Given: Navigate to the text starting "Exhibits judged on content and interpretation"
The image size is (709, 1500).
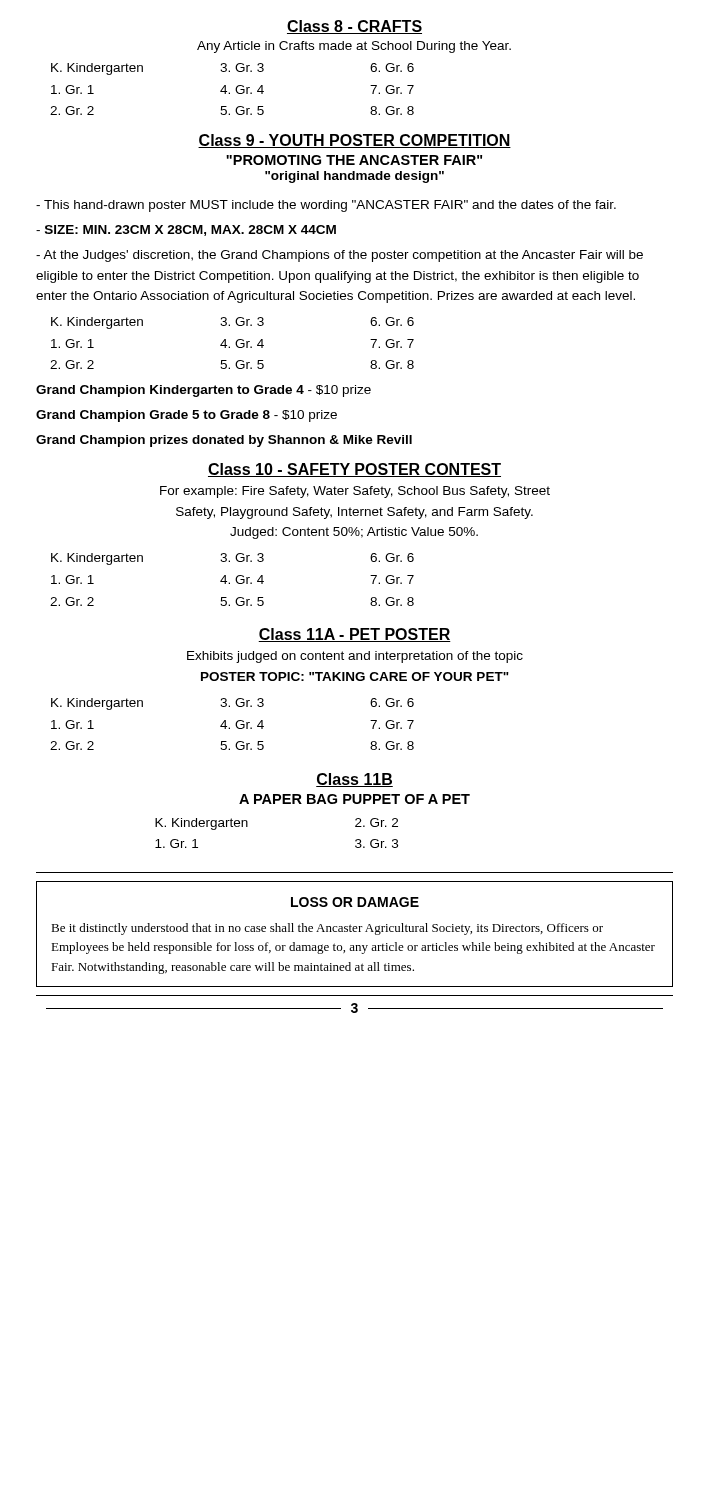Looking at the screenshot, I should click(x=354, y=666).
